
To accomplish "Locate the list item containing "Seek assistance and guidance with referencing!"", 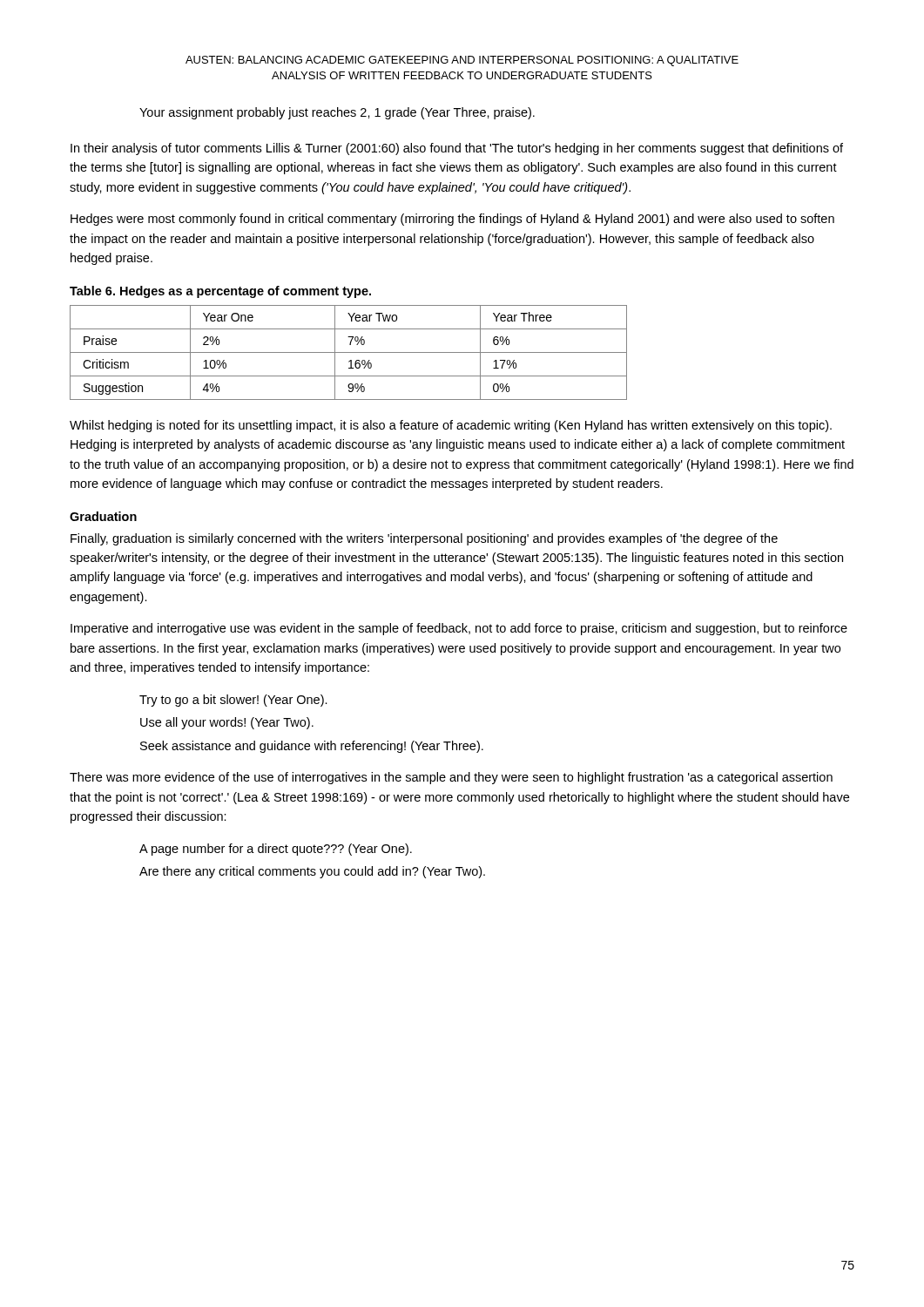I will tap(312, 746).
